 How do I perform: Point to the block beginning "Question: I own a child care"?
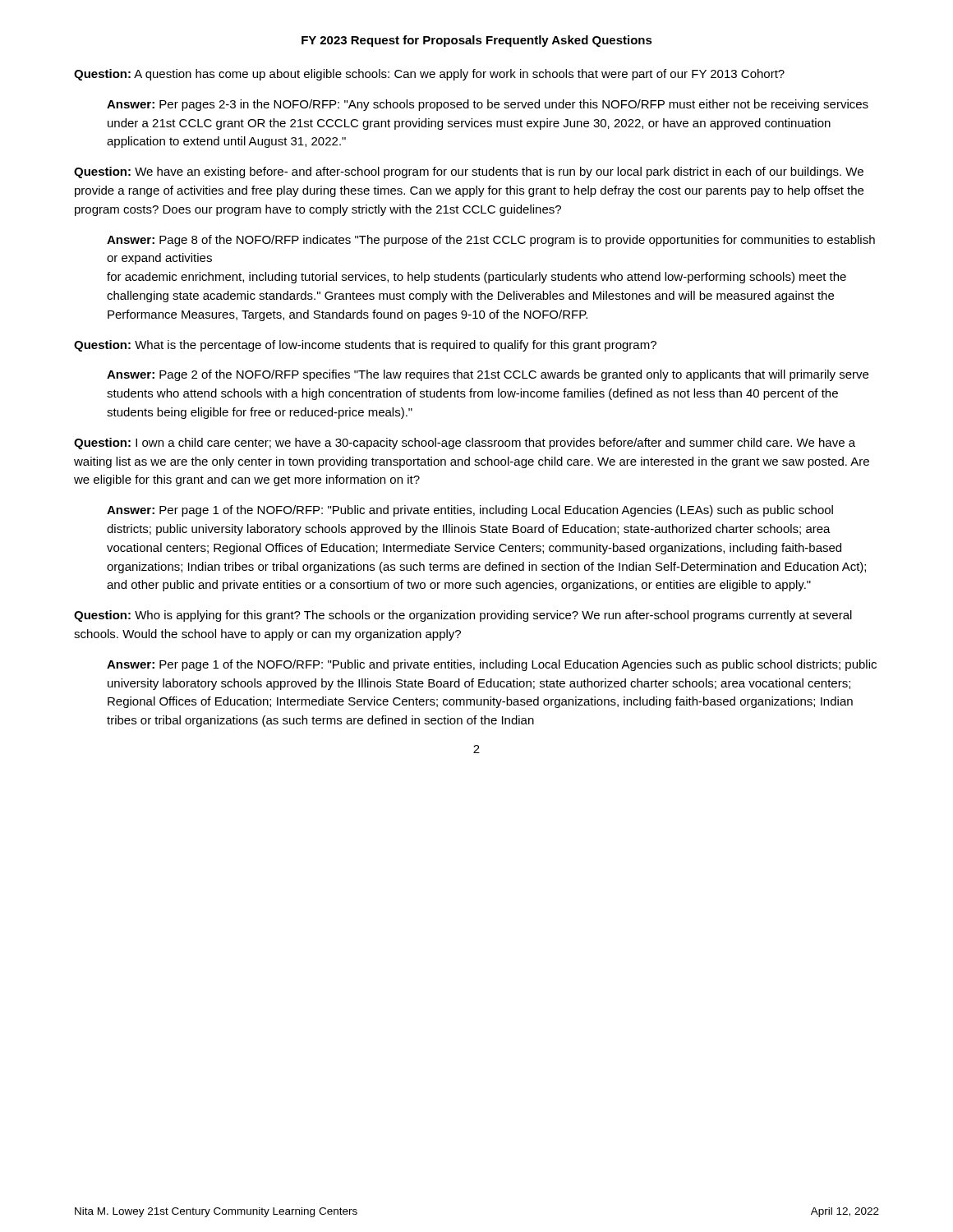472,461
